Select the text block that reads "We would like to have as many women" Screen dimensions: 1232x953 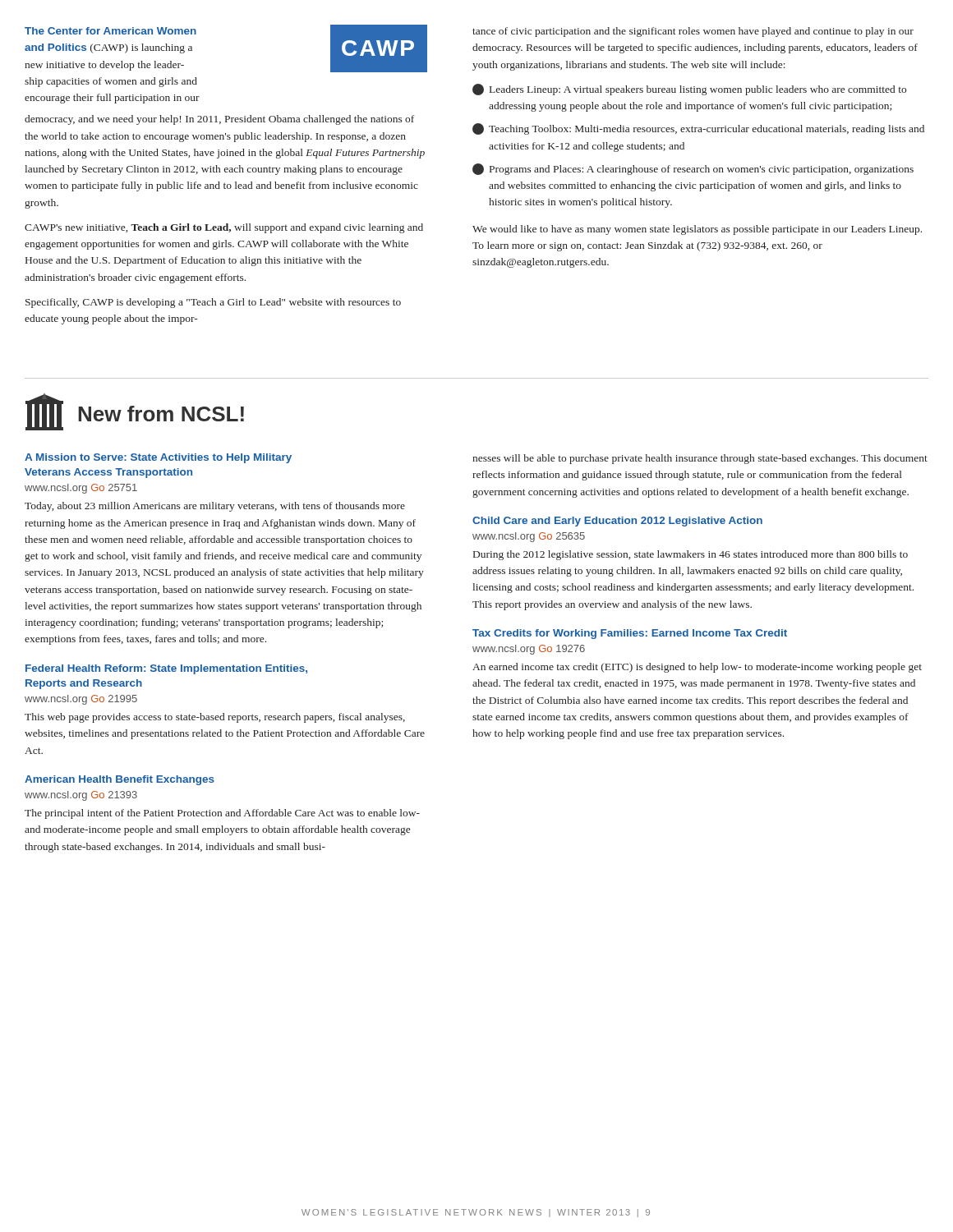(x=700, y=245)
